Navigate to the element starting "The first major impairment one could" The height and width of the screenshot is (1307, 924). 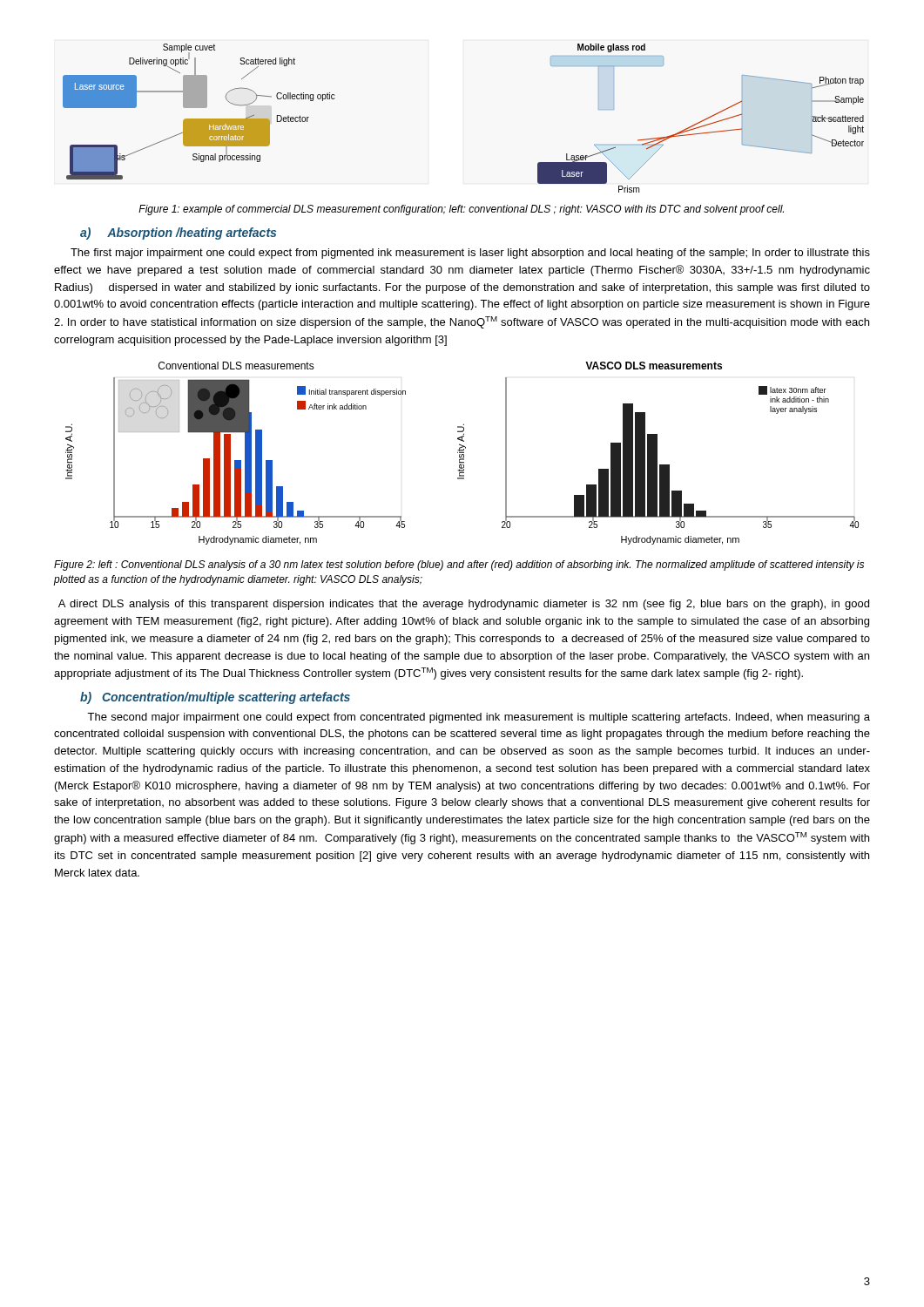pyautogui.click(x=462, y=296)
